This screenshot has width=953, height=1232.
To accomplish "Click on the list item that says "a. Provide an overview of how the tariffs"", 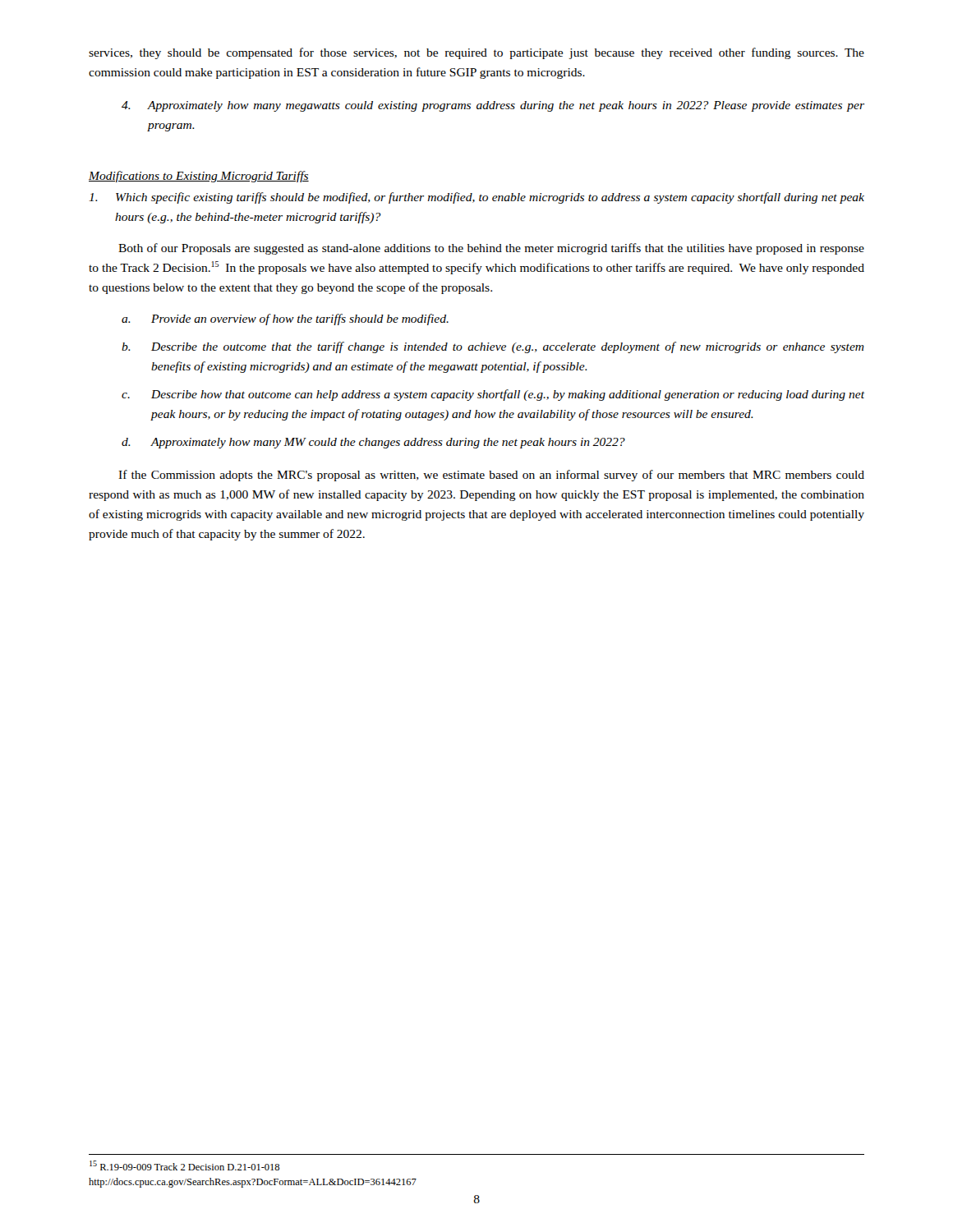I will (285, 319).
